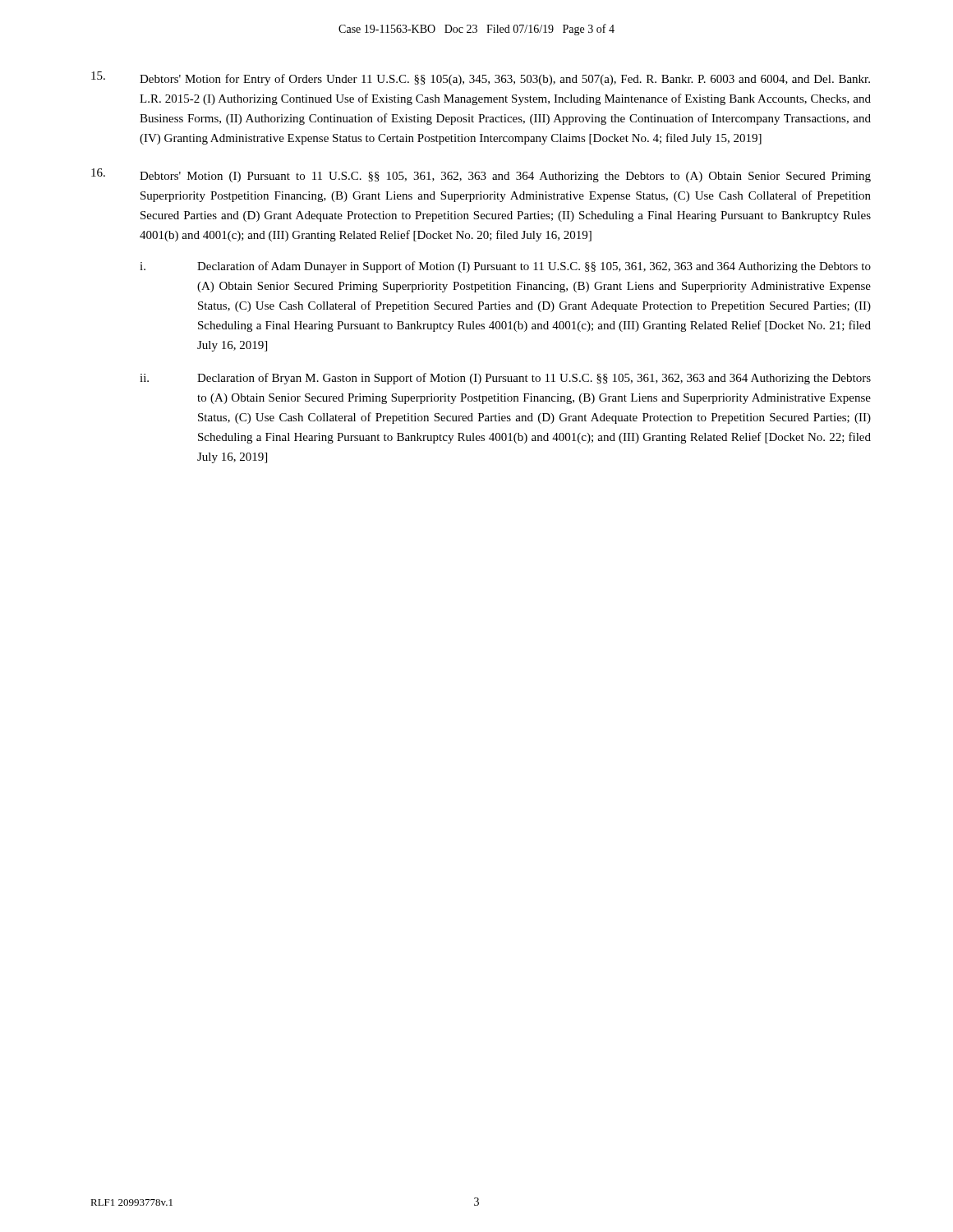Viewport: 953px width, 1232px height.
Task: Locate the list item containing "15. Debtors' Motion"
Action: [x=481, y=108]
